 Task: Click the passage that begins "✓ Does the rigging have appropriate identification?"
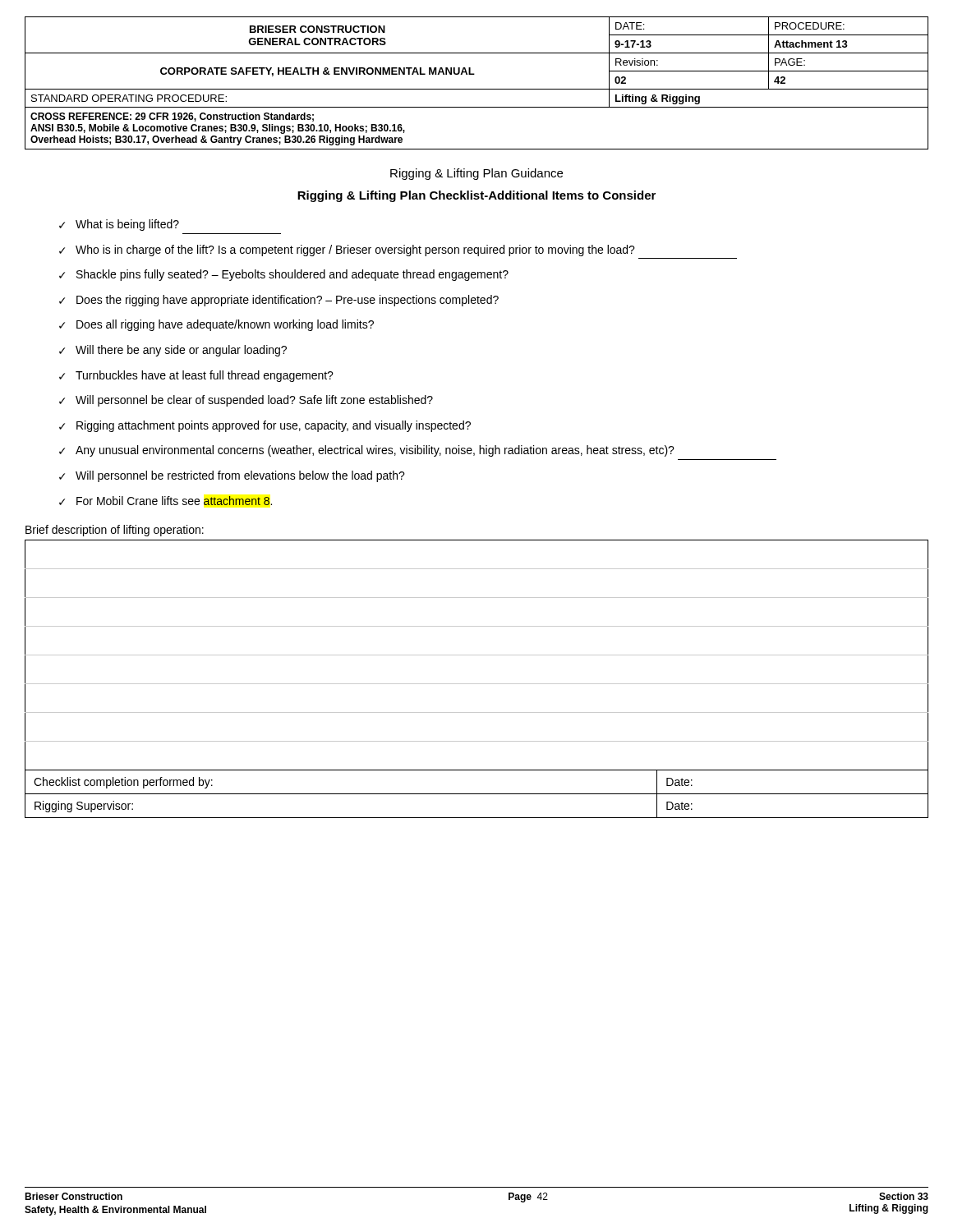(x=493, y=301)
